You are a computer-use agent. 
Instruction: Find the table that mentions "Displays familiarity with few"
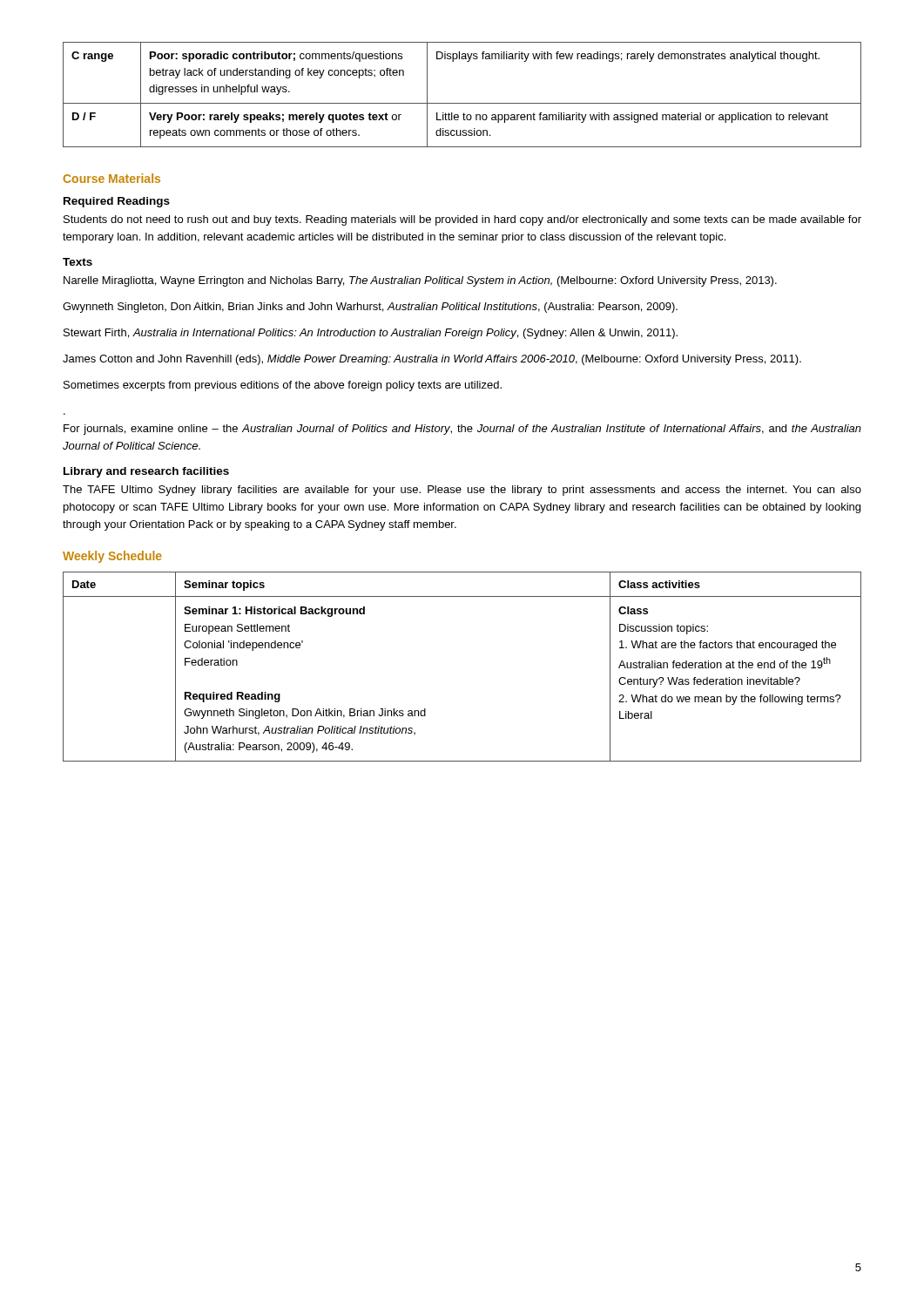click(462, 95)
